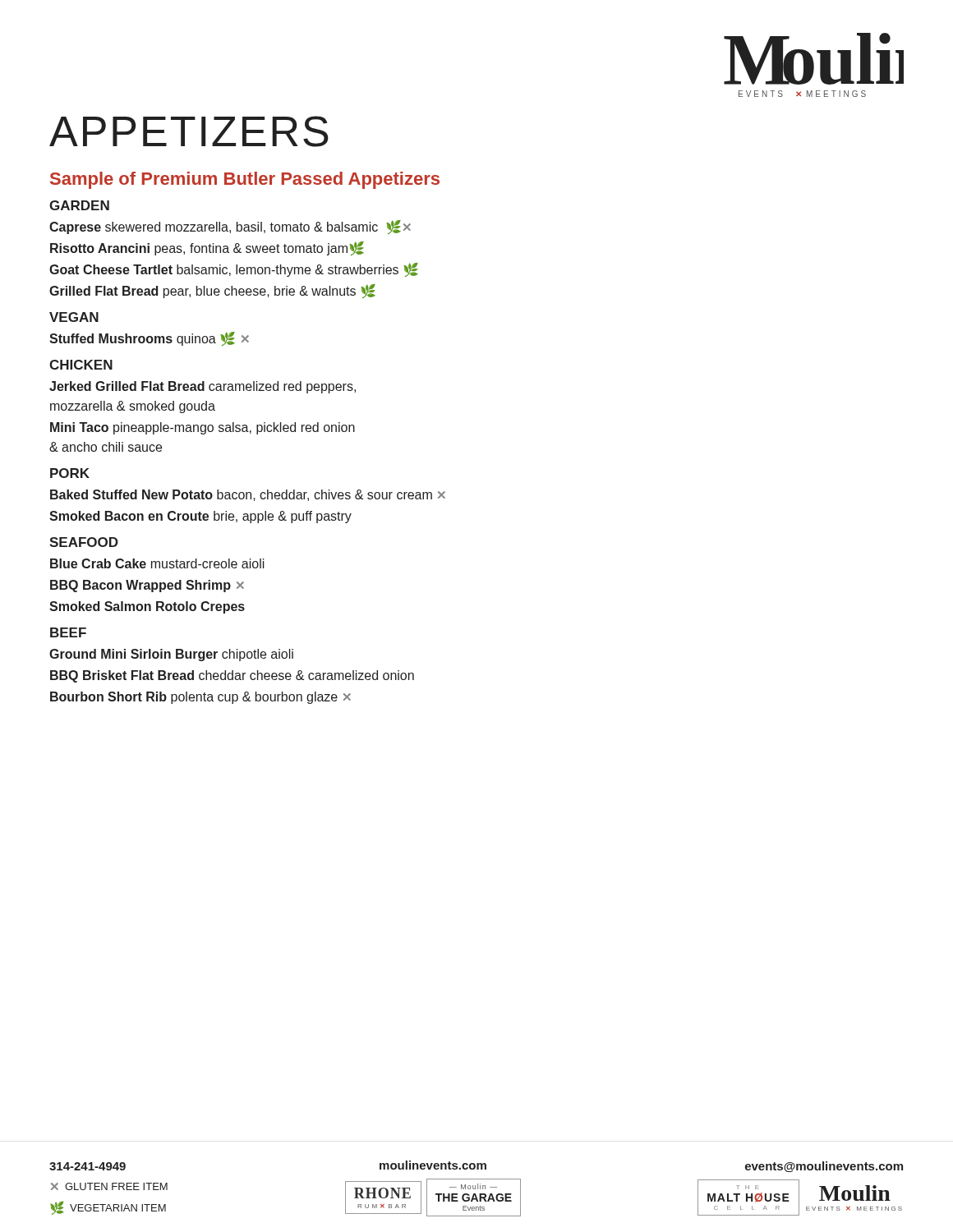
Task: Click the passage that begins "Smoked Bacon en Croute brie, apple"
Action: point(200,516)
